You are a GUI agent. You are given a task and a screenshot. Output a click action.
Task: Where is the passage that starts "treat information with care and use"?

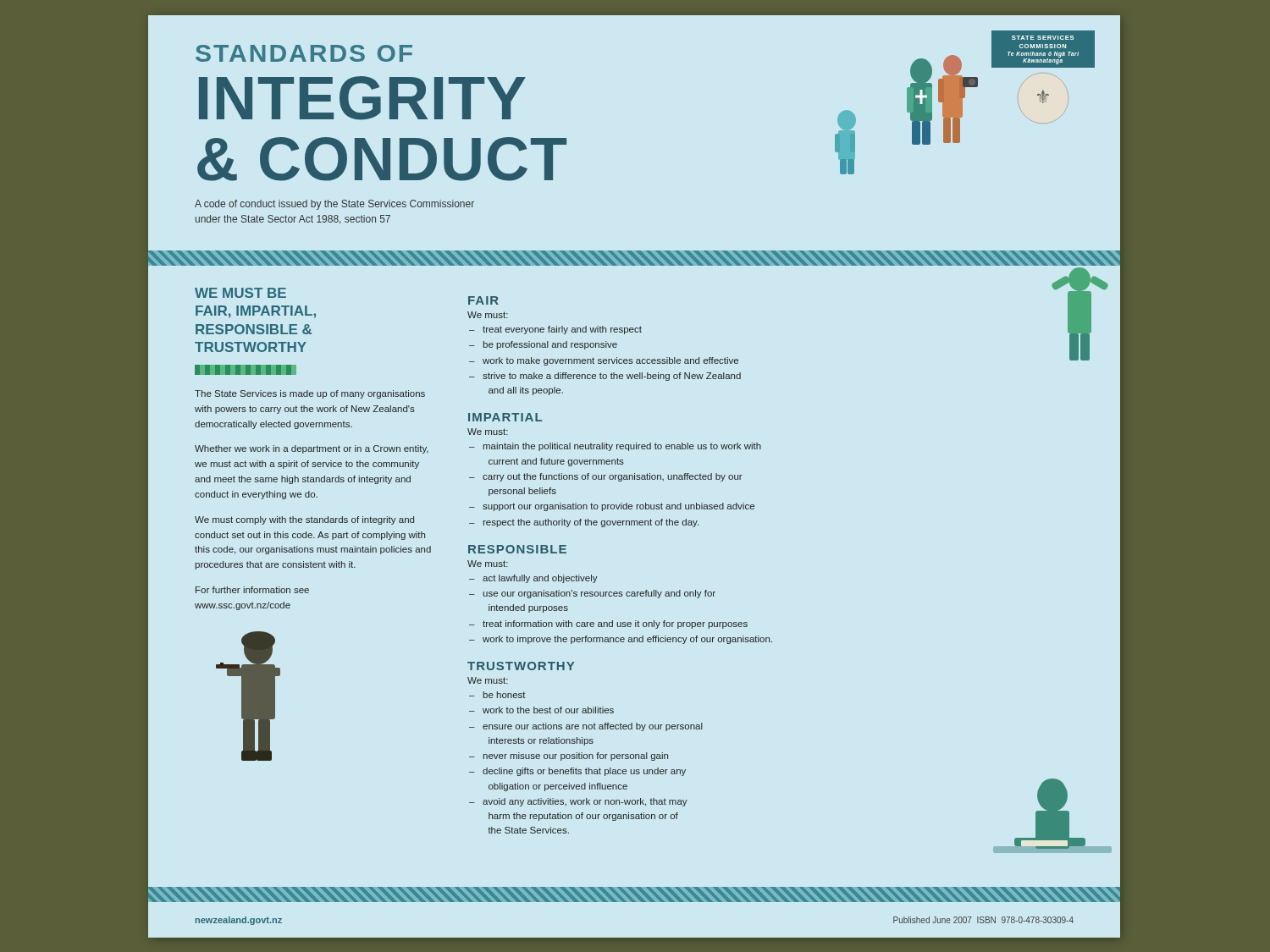pos(615,623)
